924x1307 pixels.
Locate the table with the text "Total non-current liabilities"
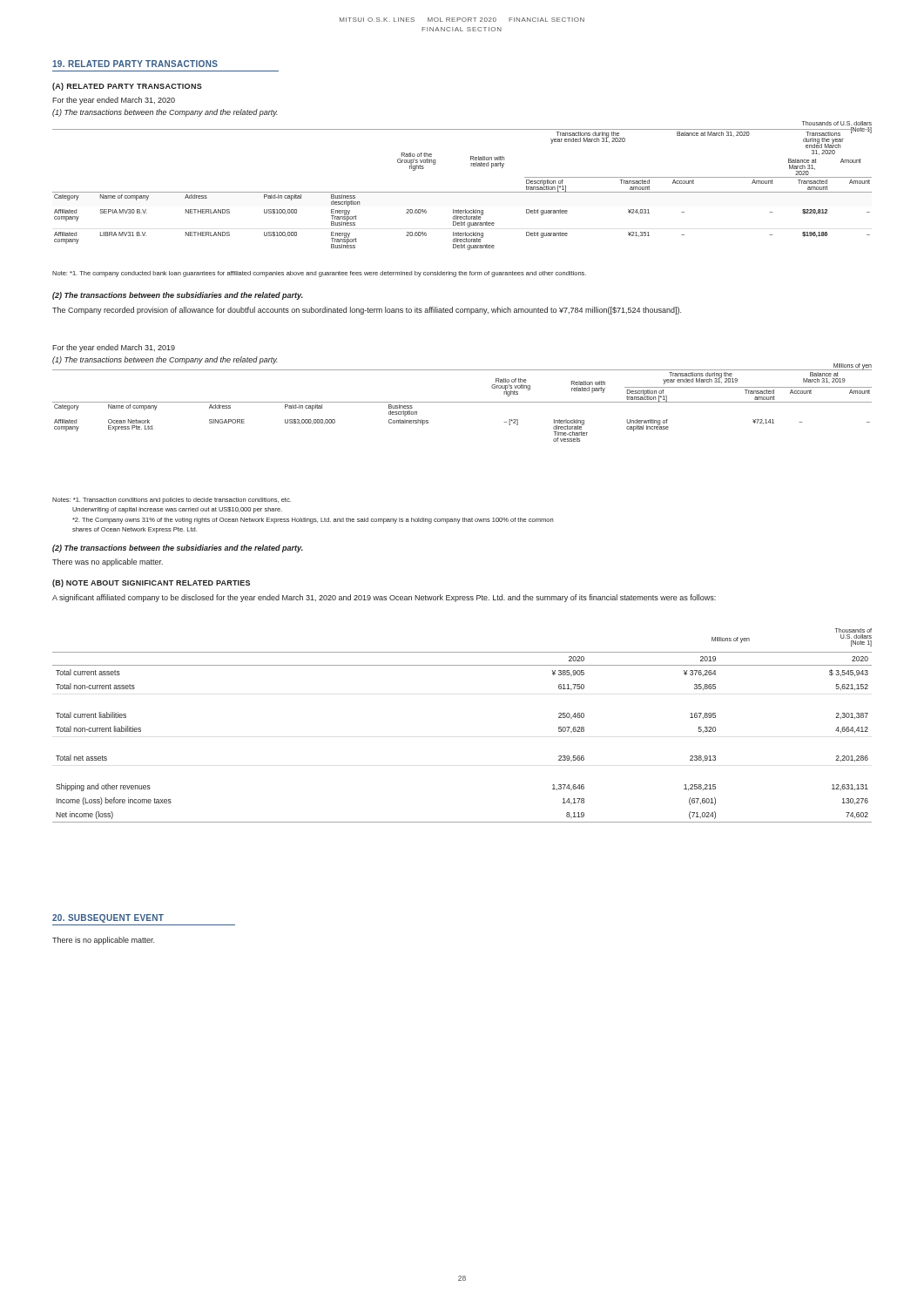[462, 737]
